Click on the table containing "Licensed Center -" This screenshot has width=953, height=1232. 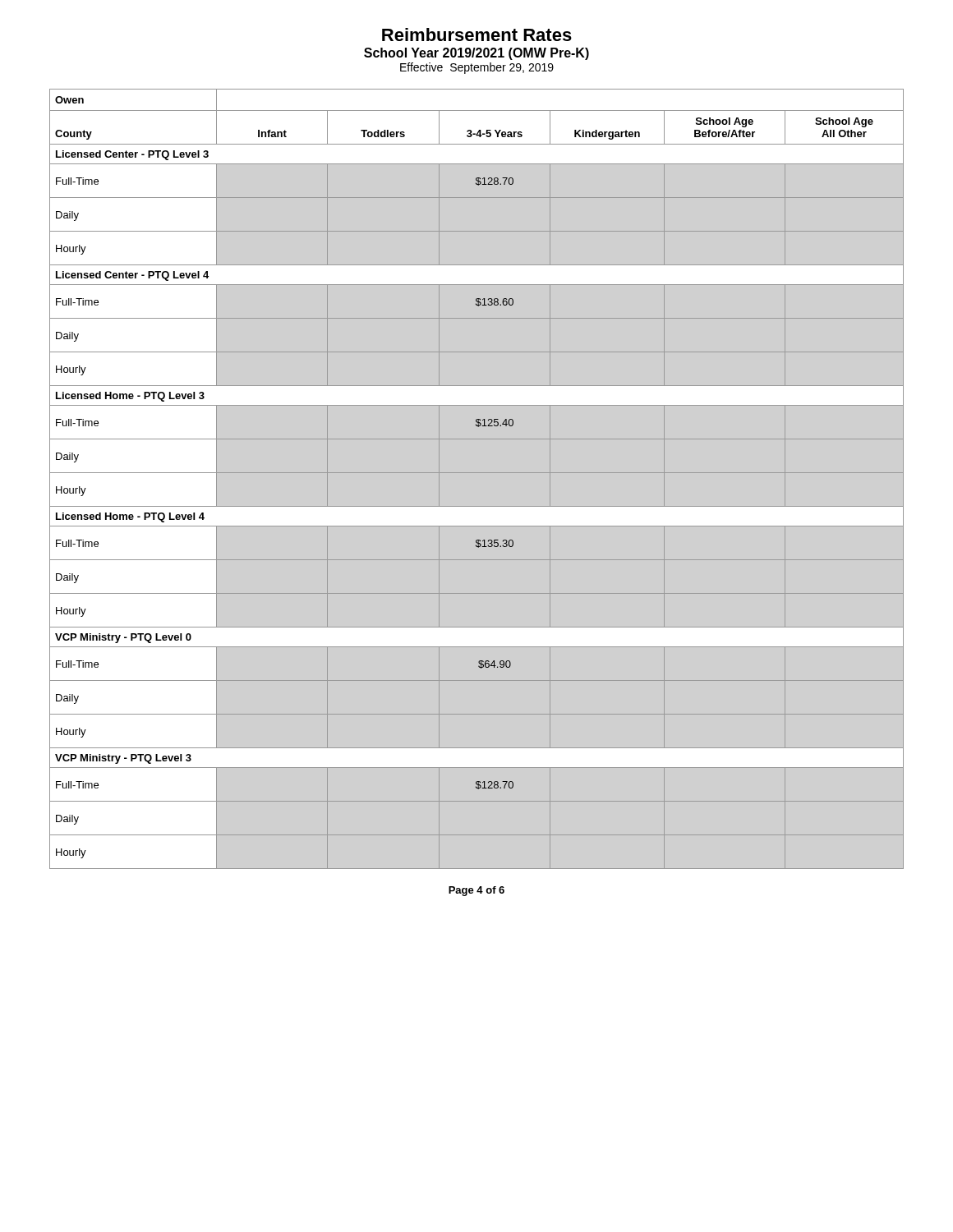tap(476, 479)
